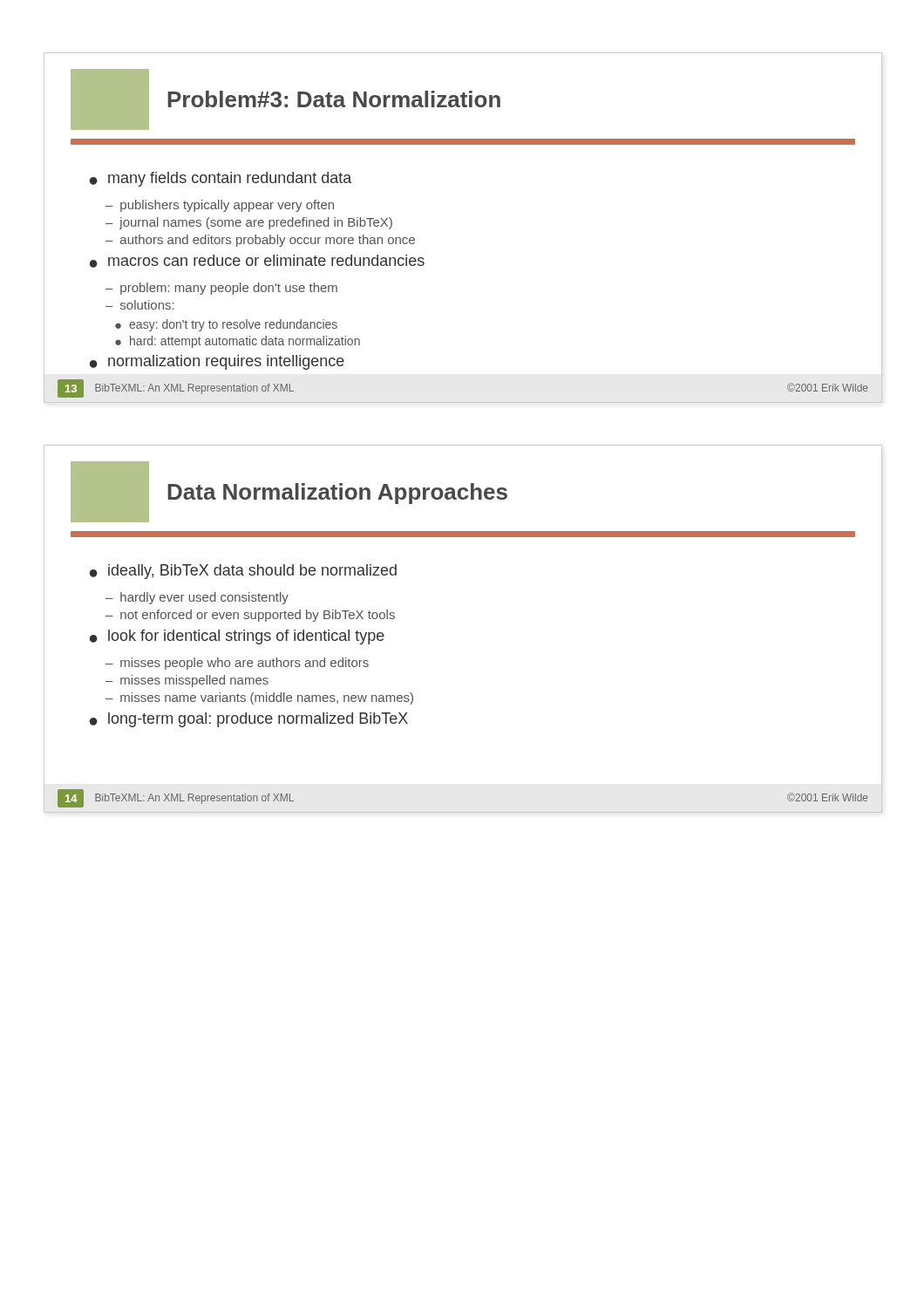Click on the list item that says "– authors and editors probably"
Viewport: 924px width, 1308px height.
tap(261, 239)
